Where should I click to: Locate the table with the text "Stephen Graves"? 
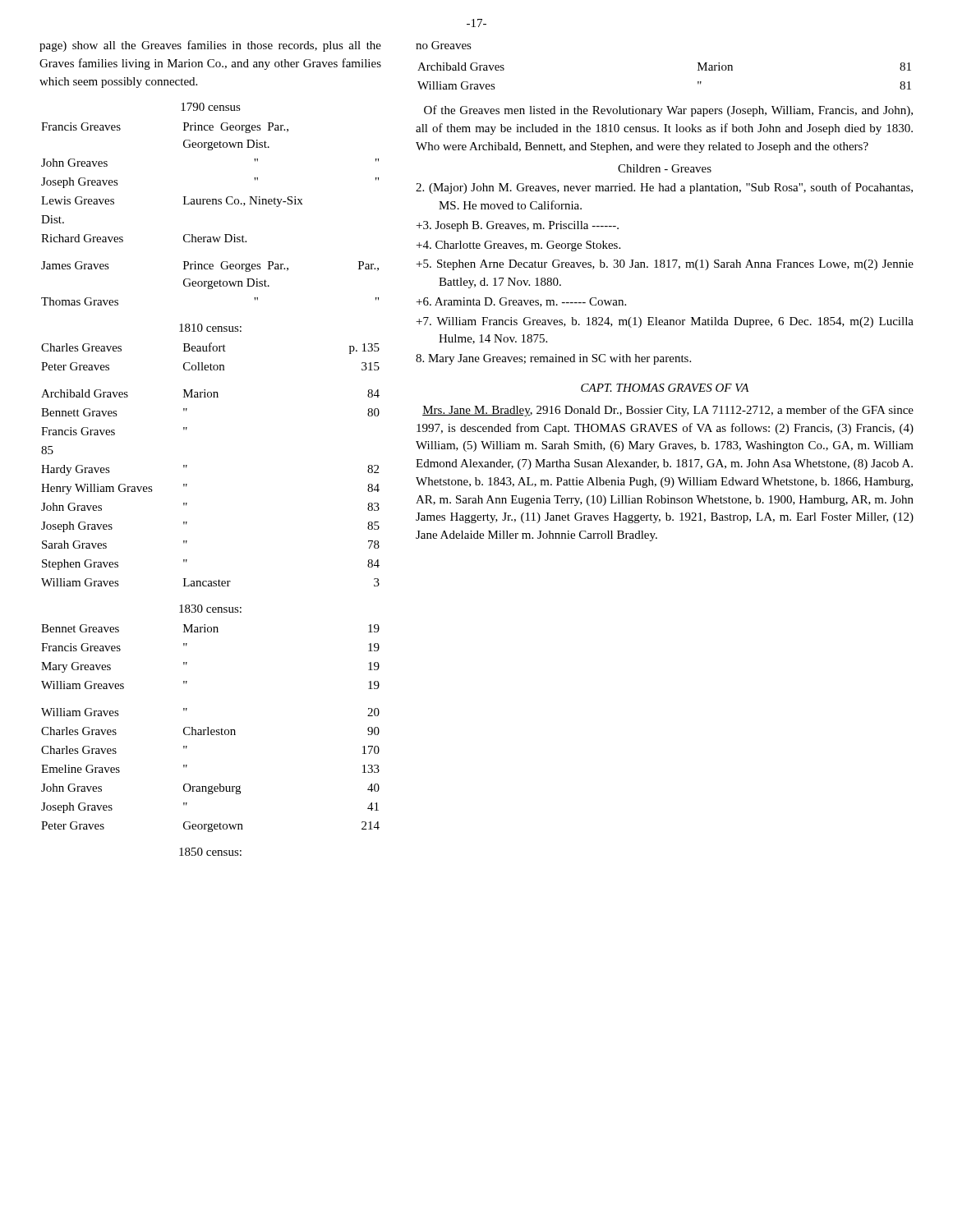210,465
